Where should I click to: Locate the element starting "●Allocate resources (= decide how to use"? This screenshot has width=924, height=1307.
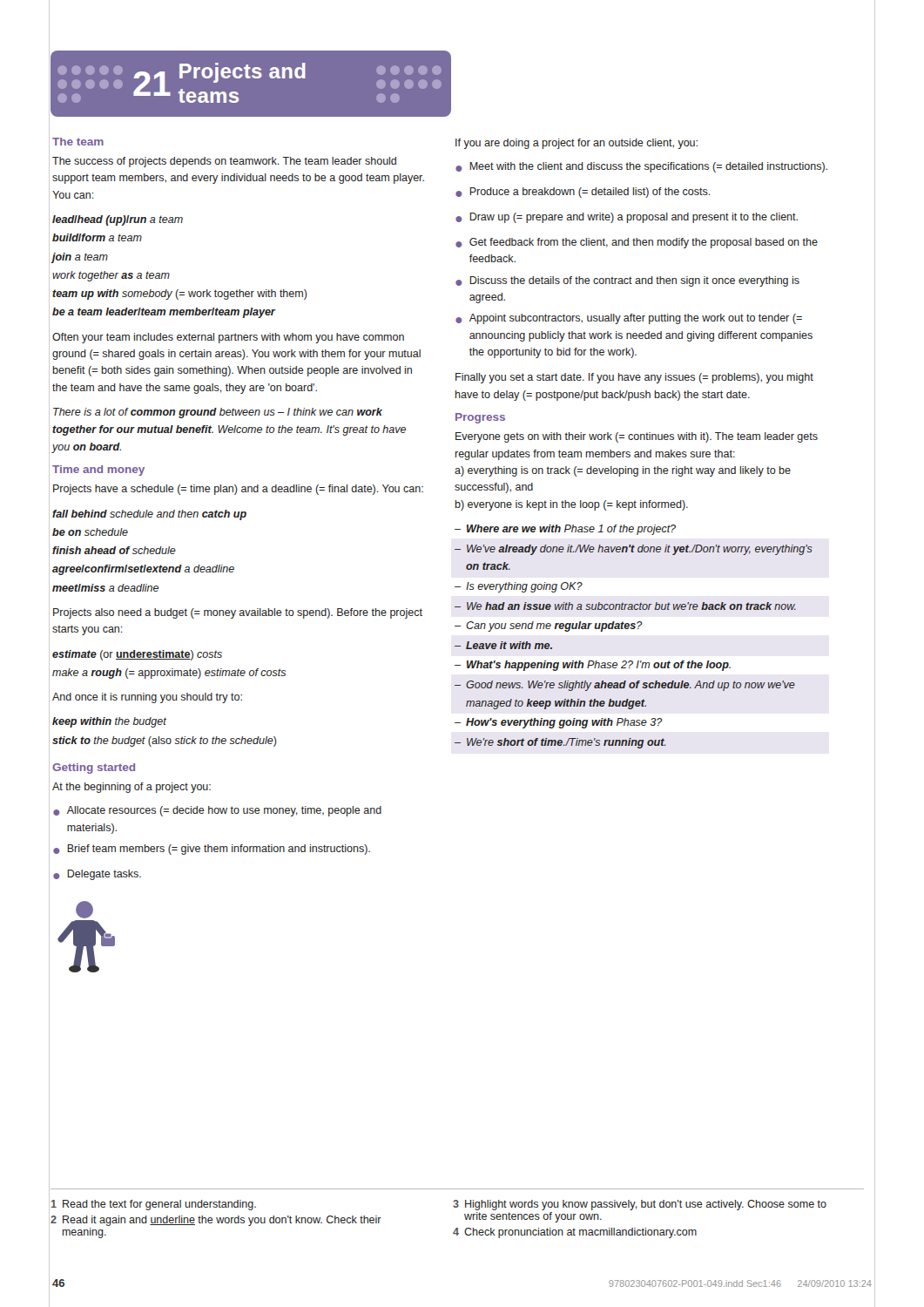(240, 820)
